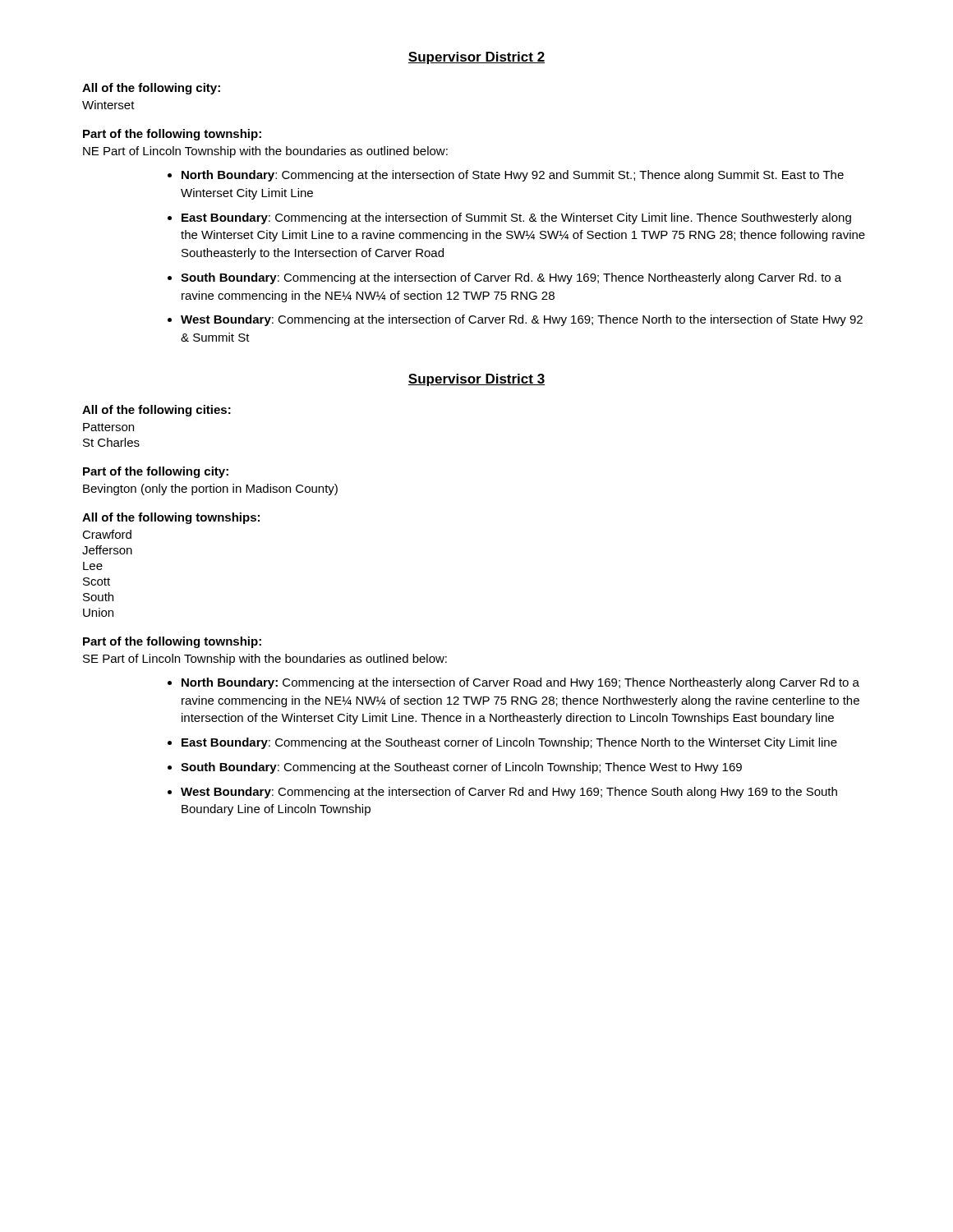This screenshot has height=1232, width=953.
Task: Click on the section header with the text "All of the following city:"
Action: pos(151,89)
